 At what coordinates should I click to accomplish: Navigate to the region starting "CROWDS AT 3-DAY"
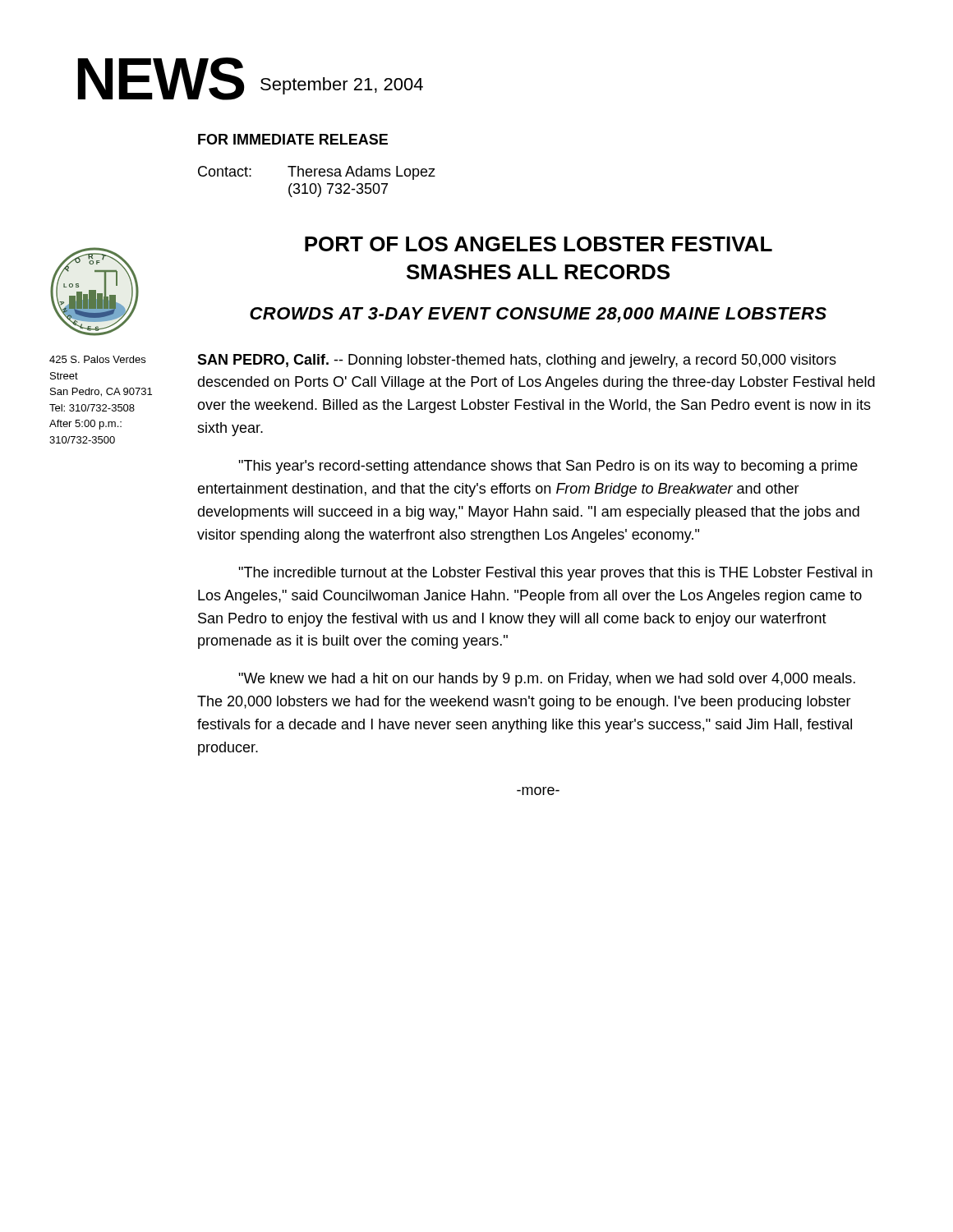coord(538,313)
